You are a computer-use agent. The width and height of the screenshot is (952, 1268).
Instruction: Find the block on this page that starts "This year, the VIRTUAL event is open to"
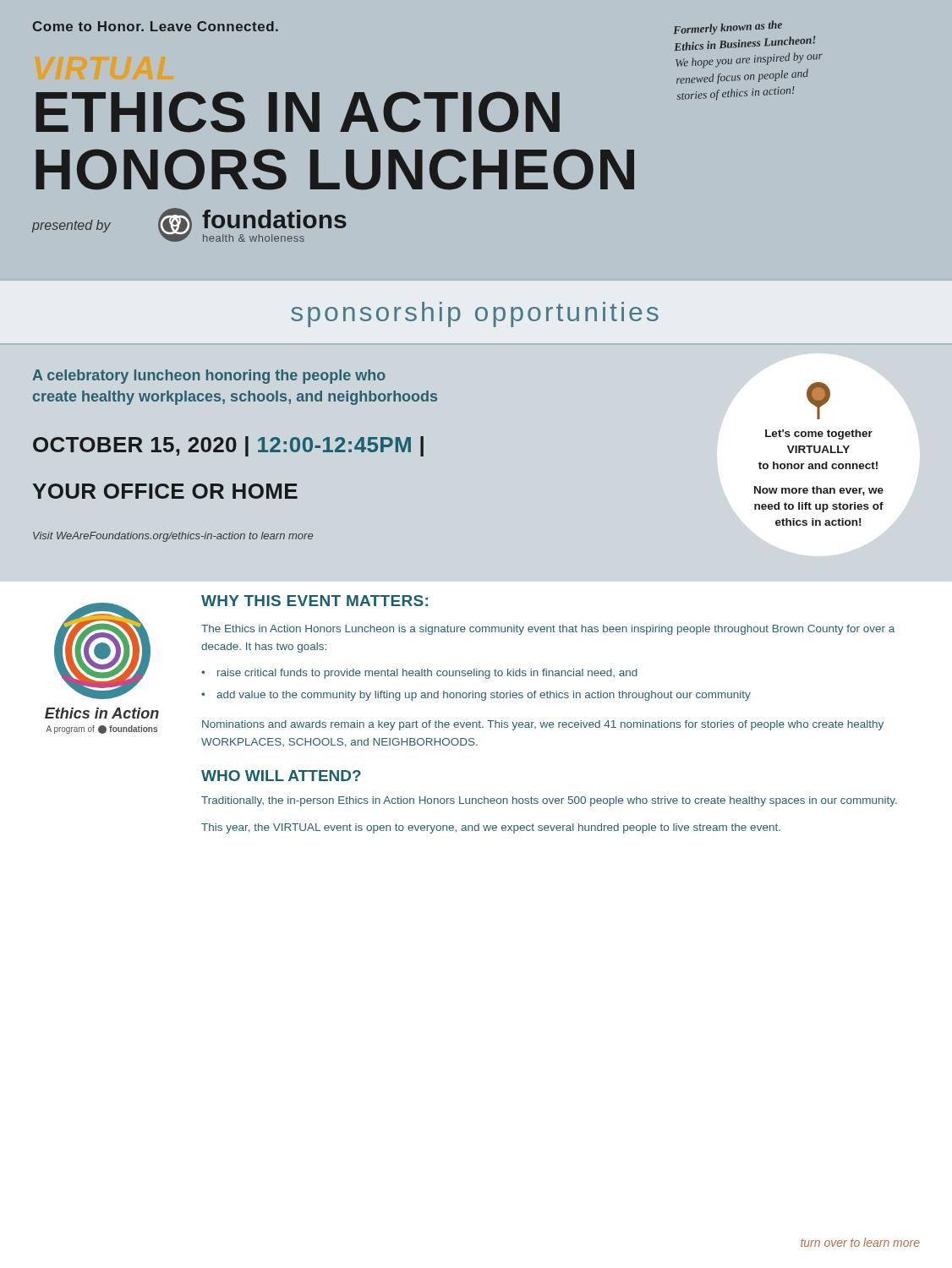(491, 827)
